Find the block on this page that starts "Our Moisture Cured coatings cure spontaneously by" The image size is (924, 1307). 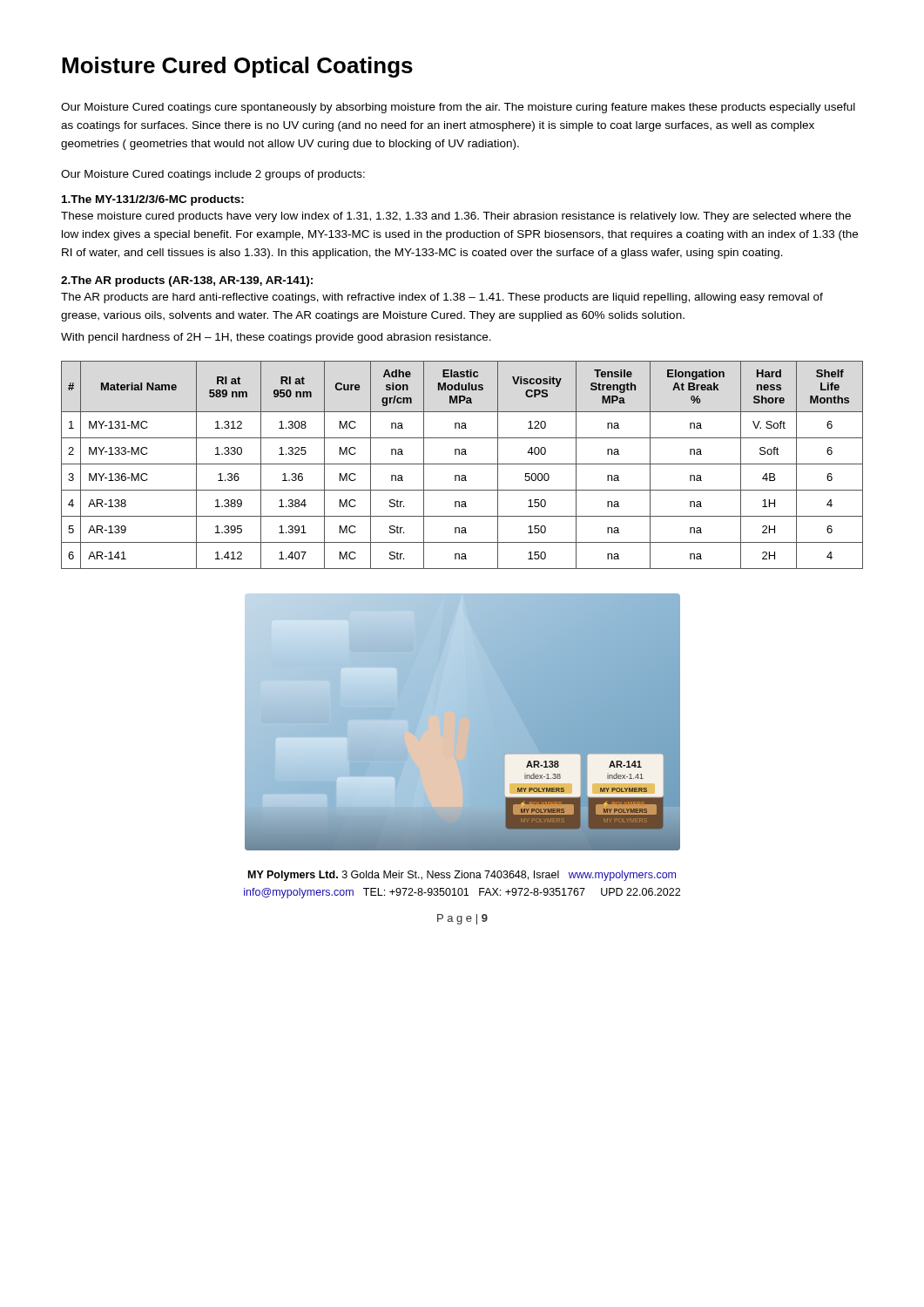click(x=458, y=125)
